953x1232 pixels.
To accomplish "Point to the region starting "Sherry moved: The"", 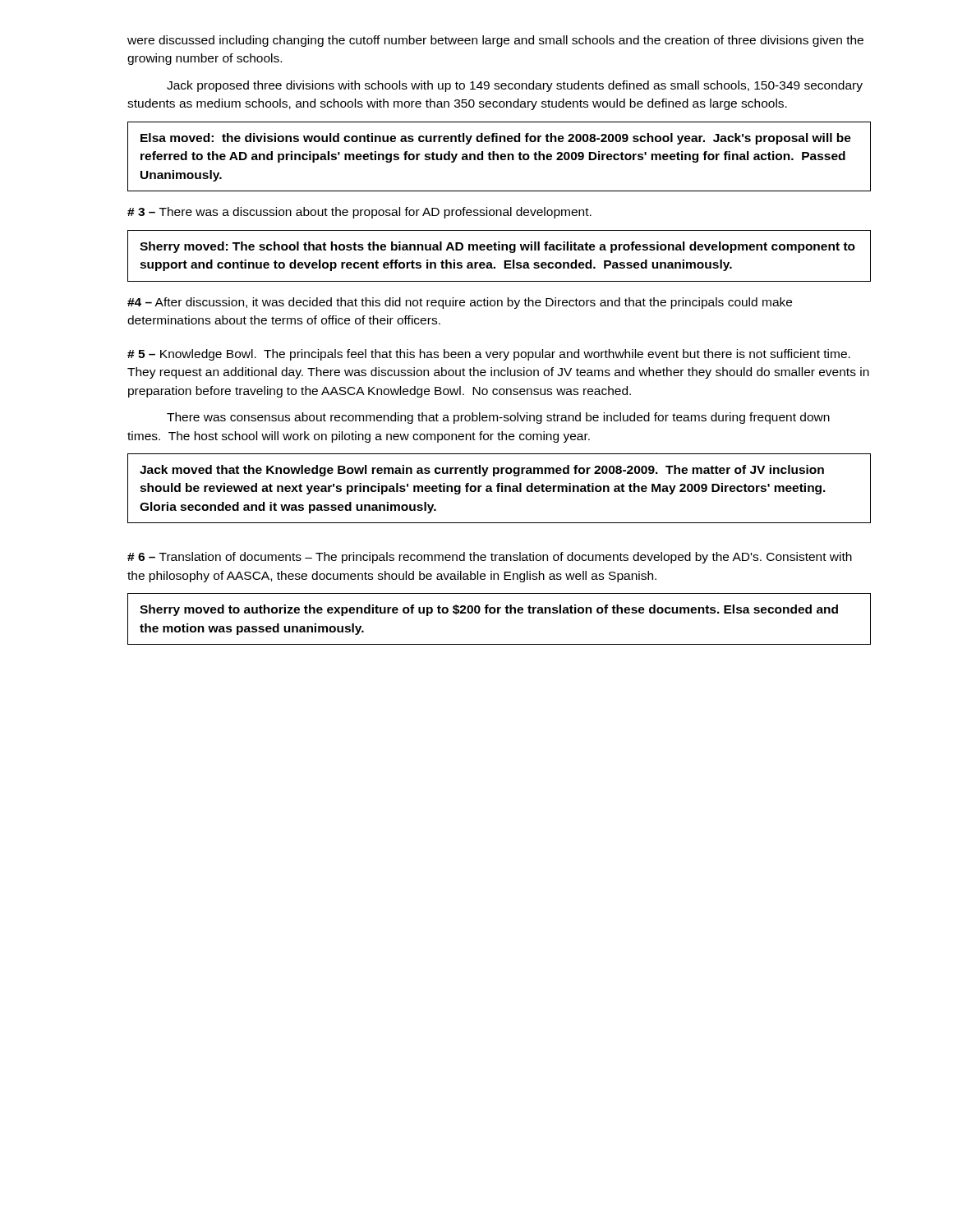I will pos(497,255).
